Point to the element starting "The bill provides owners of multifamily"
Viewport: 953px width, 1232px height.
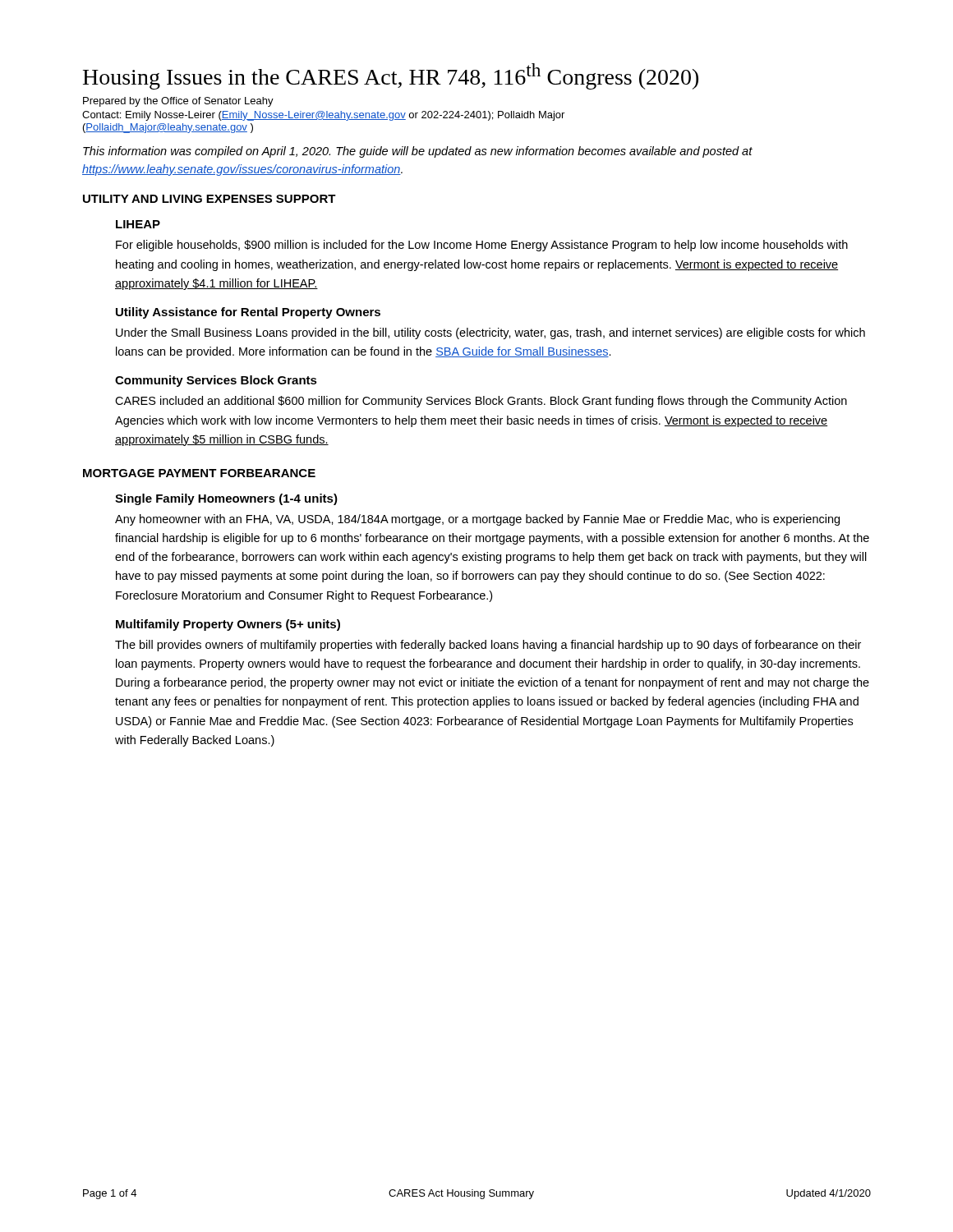492,692
